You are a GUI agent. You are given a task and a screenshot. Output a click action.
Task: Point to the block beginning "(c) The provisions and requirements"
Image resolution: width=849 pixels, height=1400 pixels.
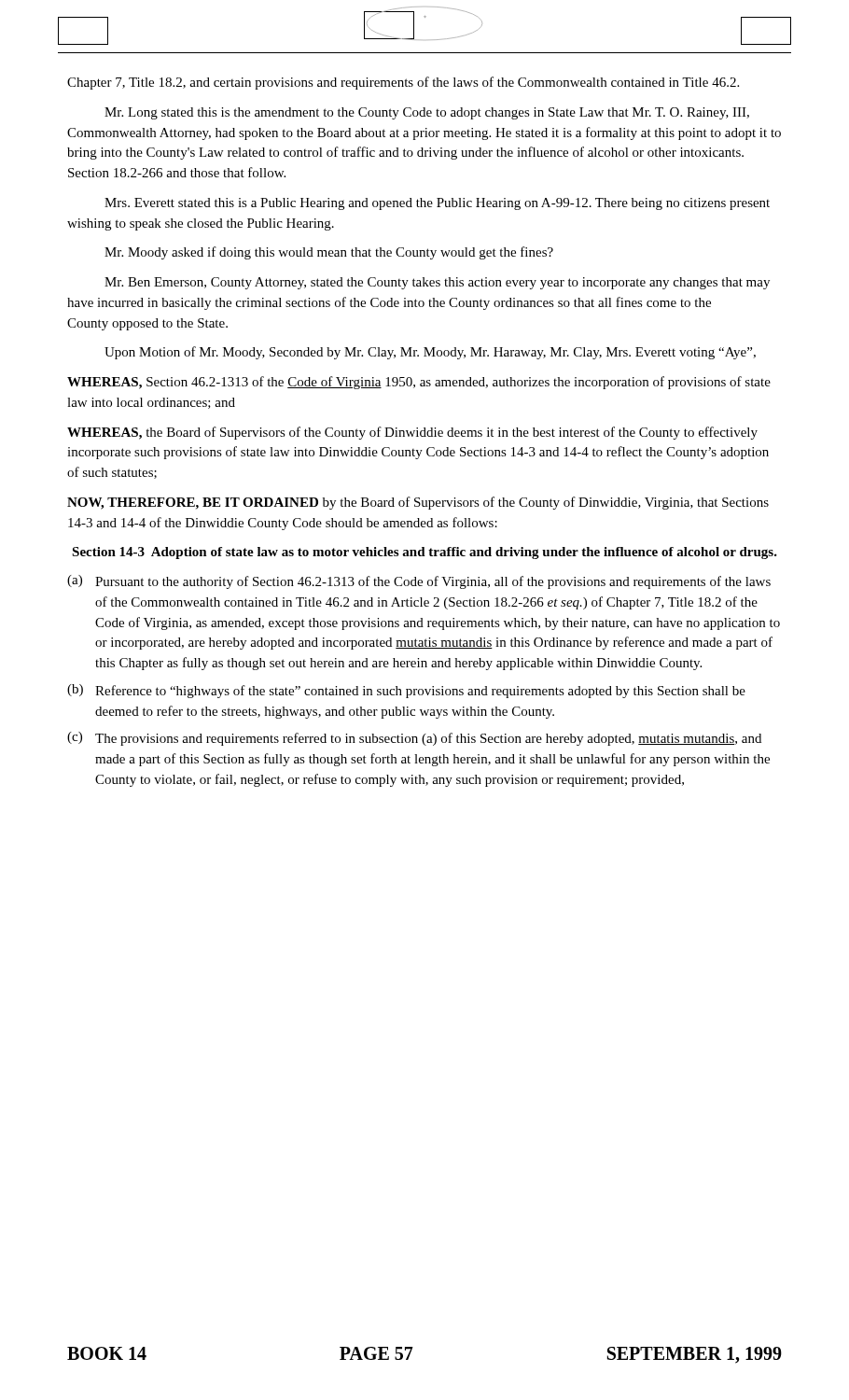(424, 760)
